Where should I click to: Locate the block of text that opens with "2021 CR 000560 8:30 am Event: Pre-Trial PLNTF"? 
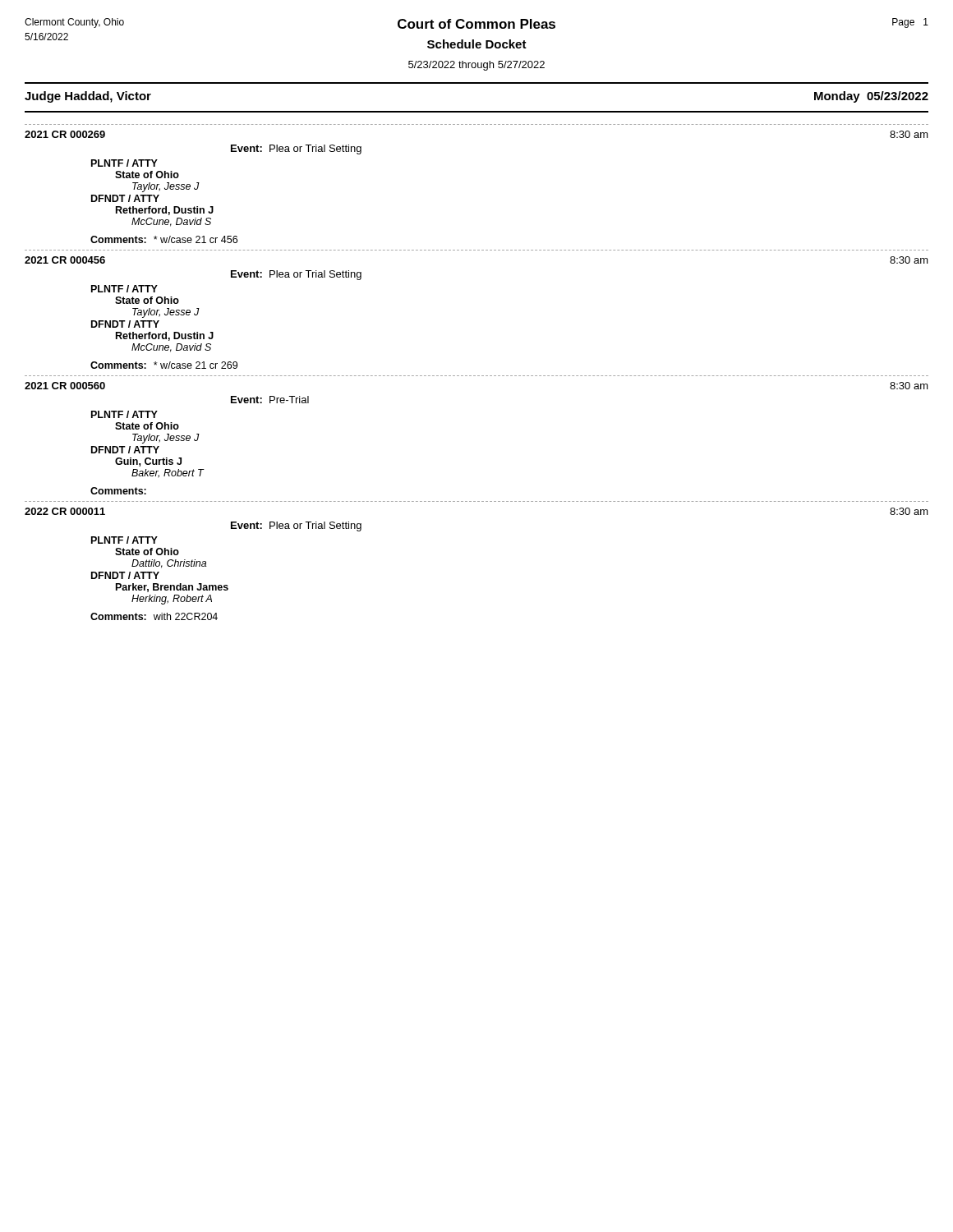pos(63,386)
